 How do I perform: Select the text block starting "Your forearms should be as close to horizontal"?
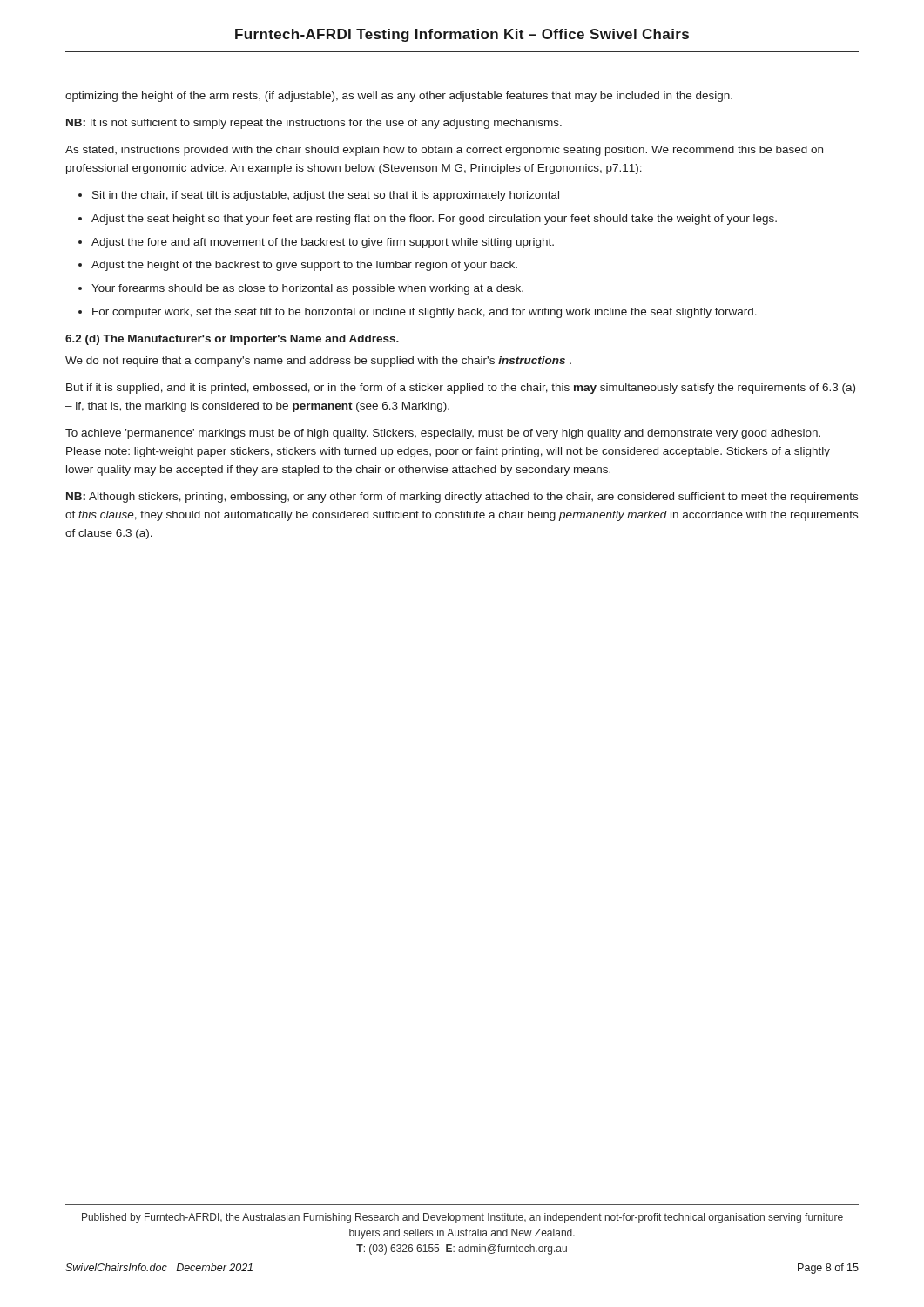tap(308, 288)
